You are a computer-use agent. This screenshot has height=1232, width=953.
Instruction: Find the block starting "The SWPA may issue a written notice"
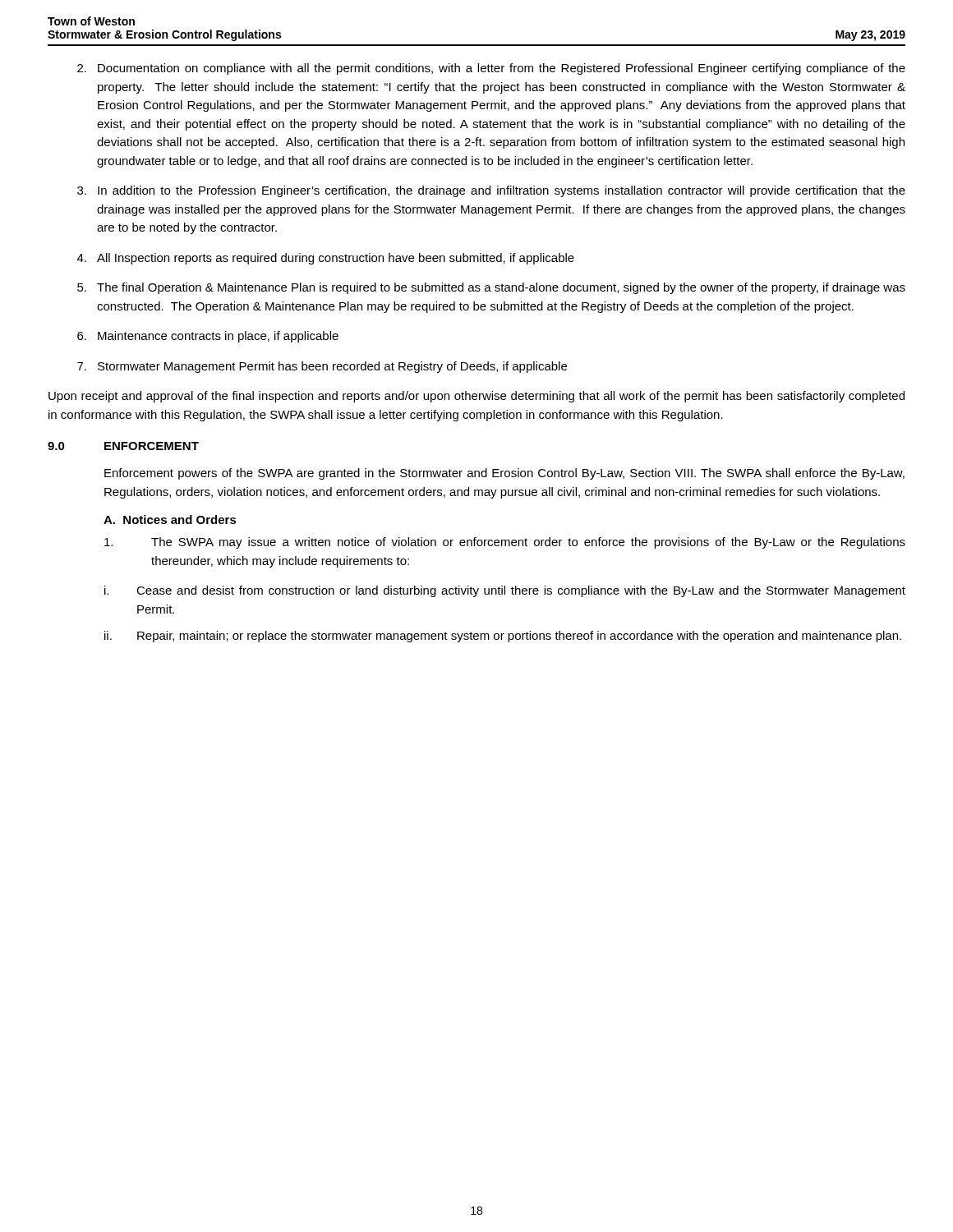(x=504, y=552)
